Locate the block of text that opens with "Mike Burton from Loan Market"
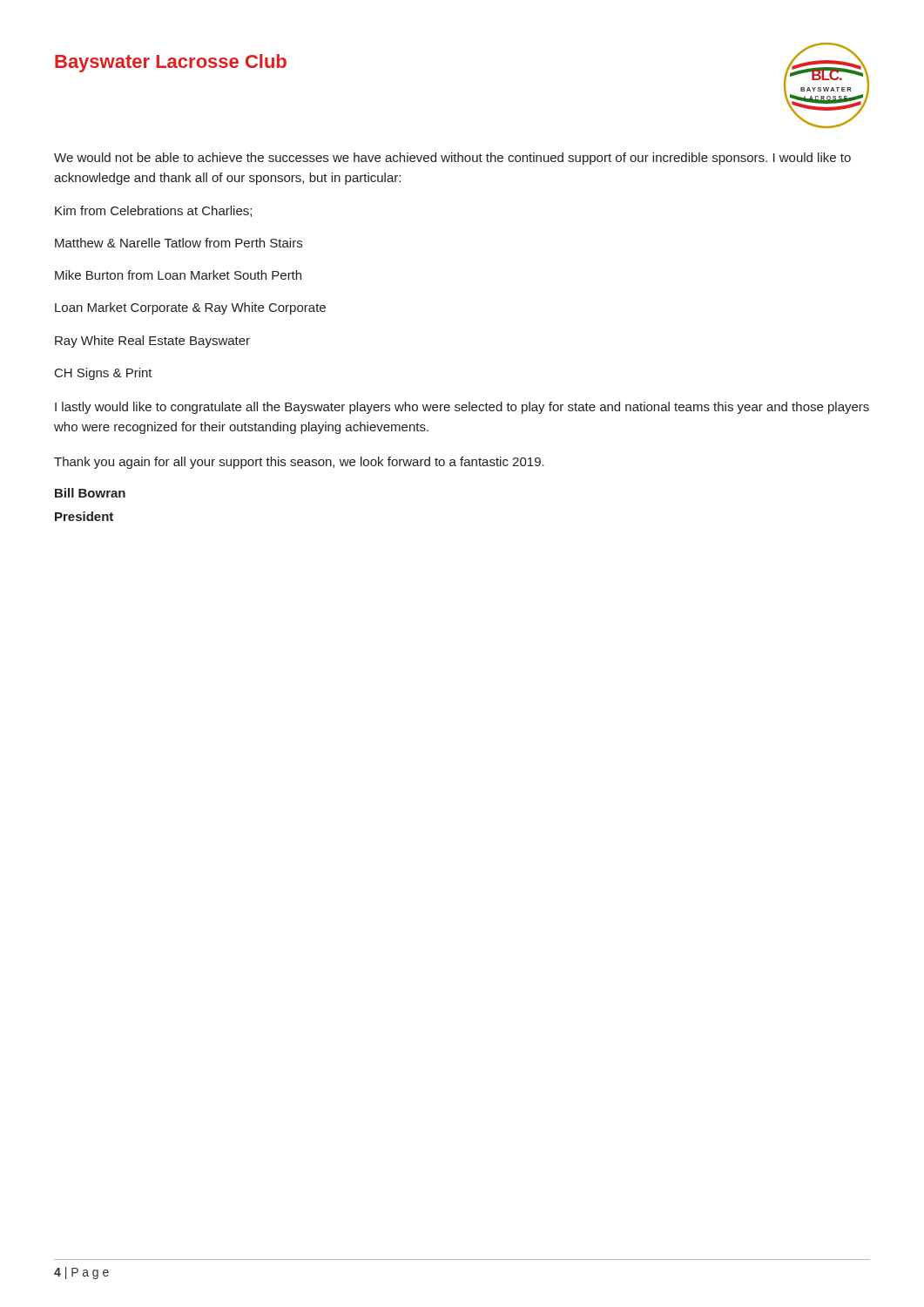This screenshot has width=924, height=1307. click(178, 275)
